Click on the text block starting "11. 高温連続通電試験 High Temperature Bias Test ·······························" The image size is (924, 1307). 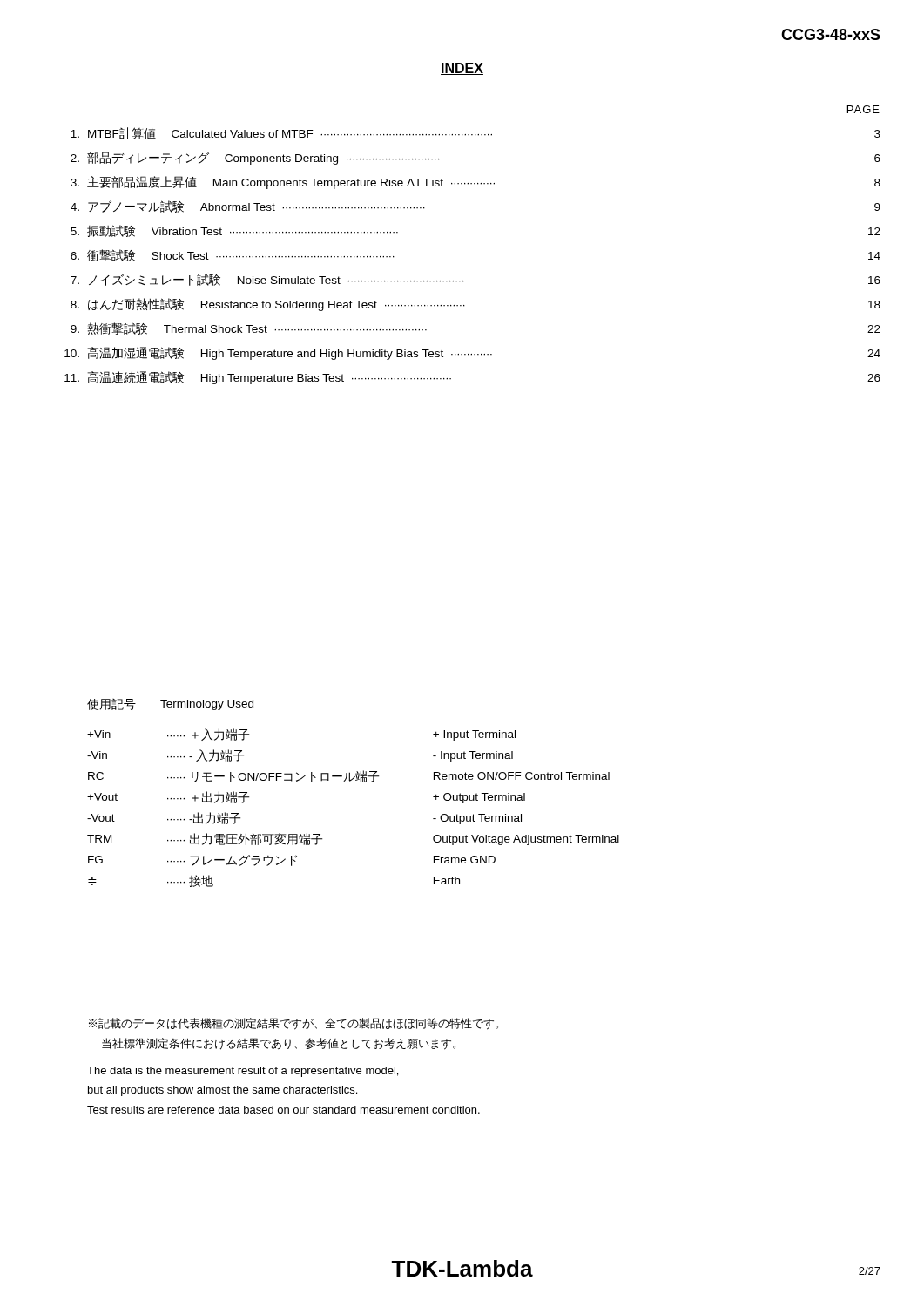tap(135, 378)
